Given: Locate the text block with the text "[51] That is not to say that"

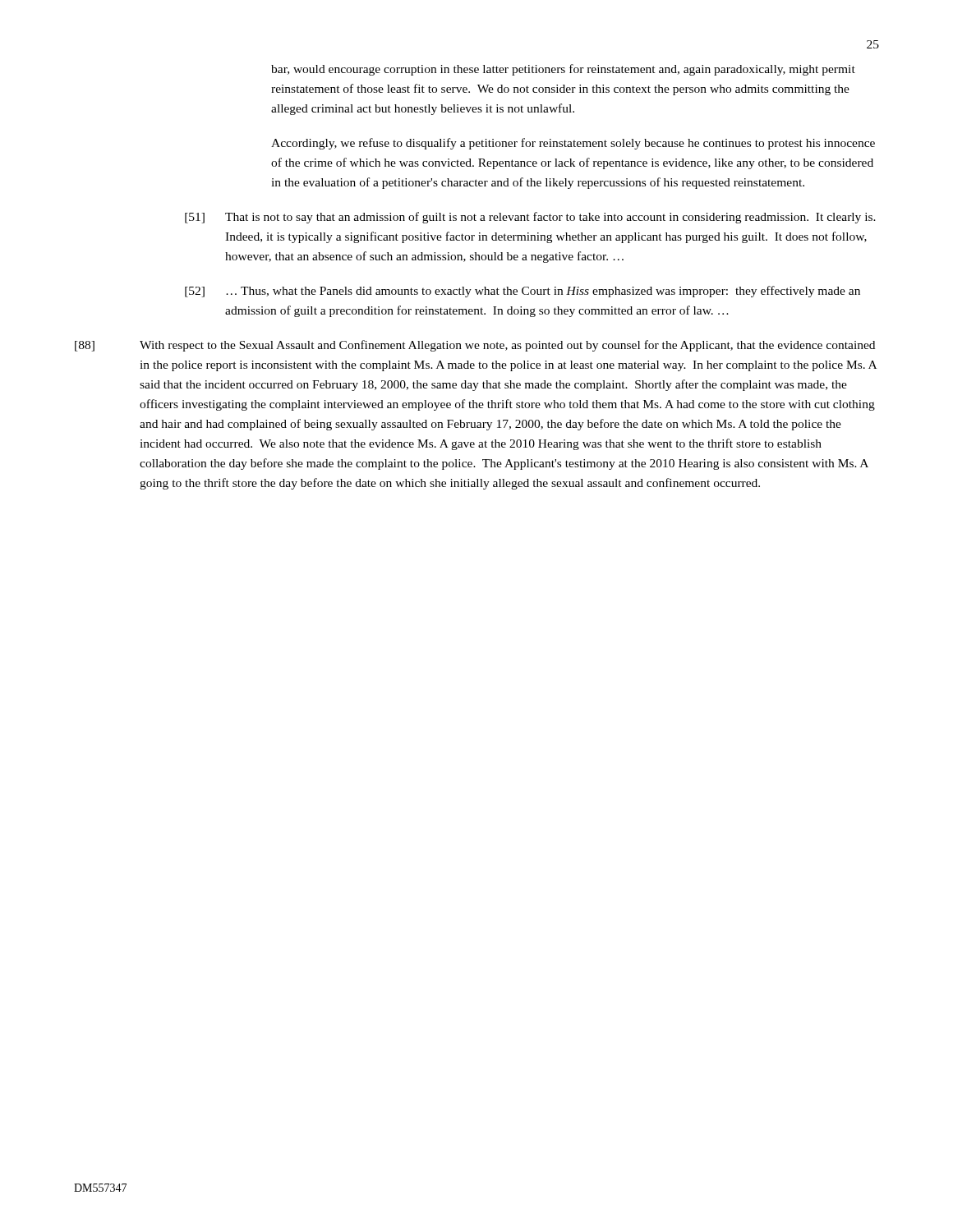Looking at the screenshot, I should tap(476, 237).
